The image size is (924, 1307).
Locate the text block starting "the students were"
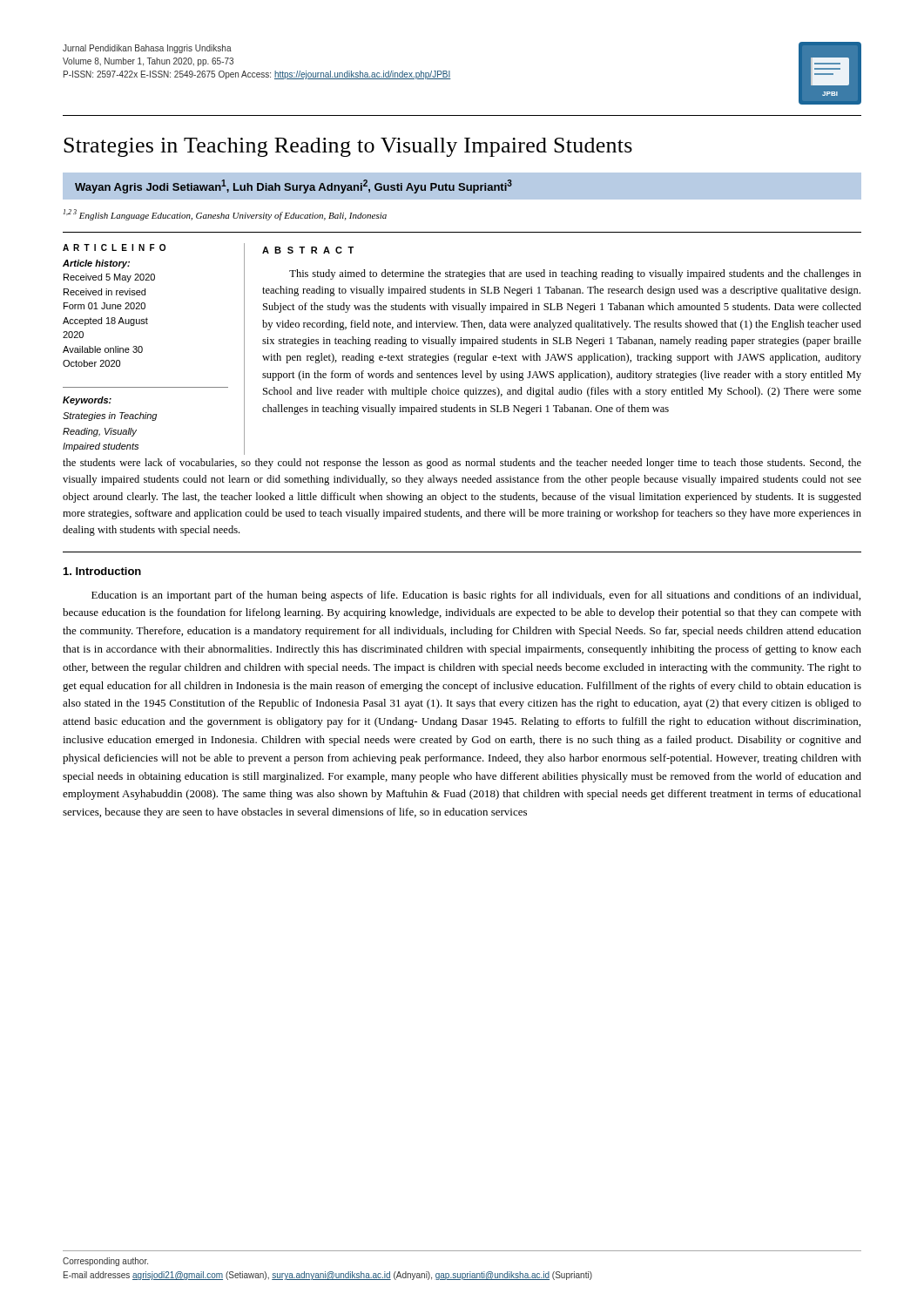(x=462, y=496)
